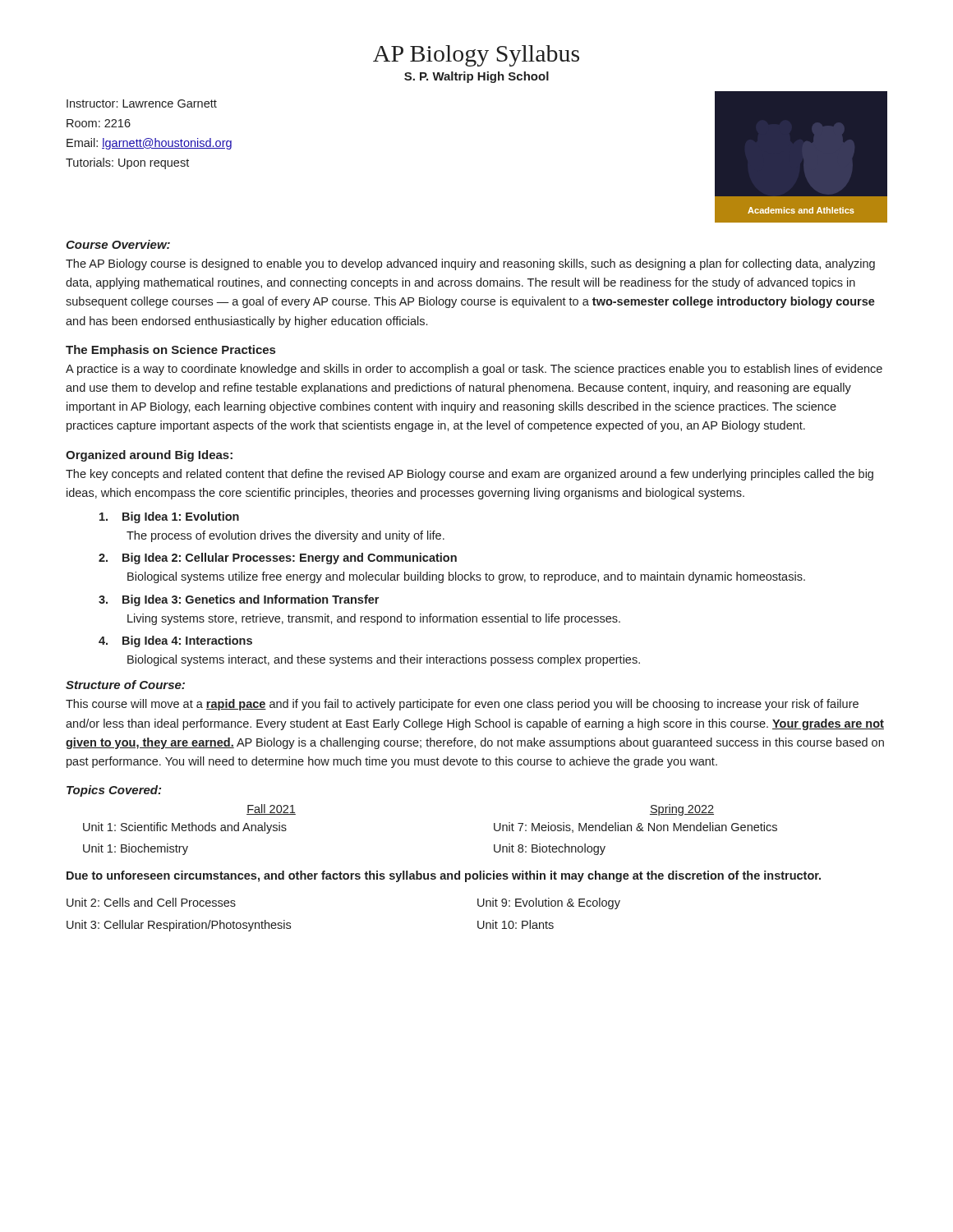Point to the passage starting "Big Idea 1: Evolution The process of evolution"
This screenshot has height=1232, width=953.
tap(169, 517)
